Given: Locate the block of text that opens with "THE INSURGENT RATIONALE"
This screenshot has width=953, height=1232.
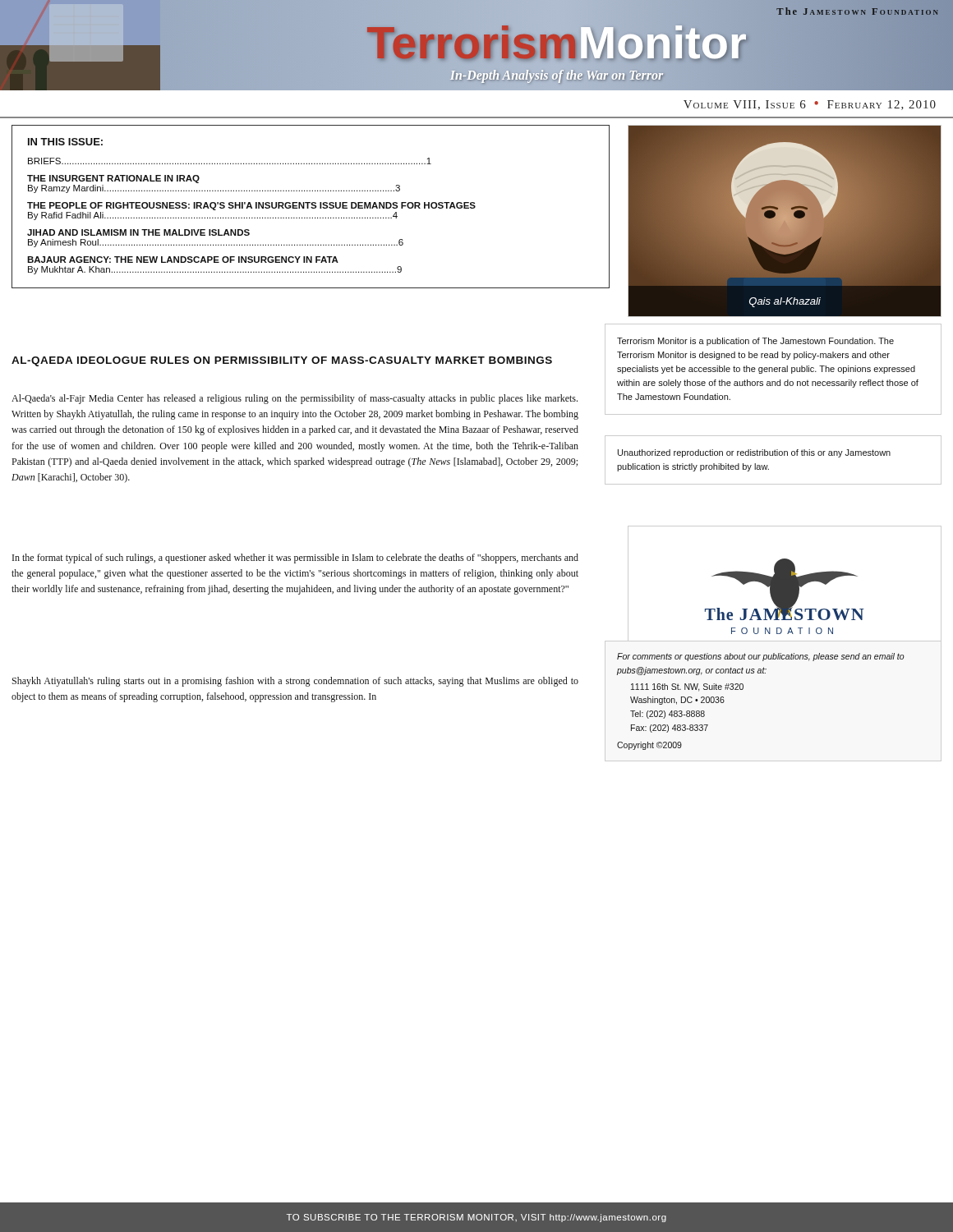Looking at the screenshot, I should point(311,183).
